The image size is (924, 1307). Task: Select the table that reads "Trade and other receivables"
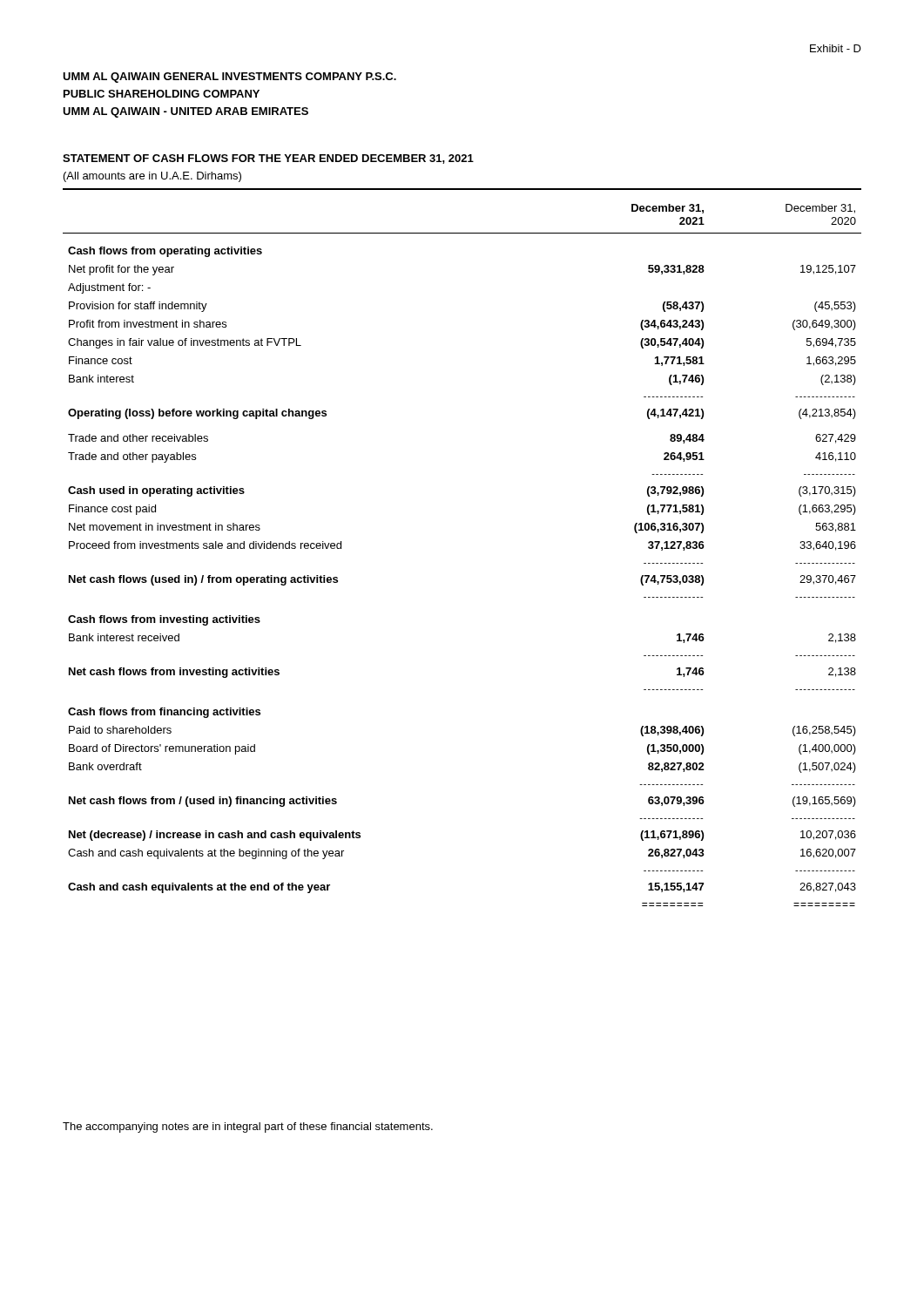tap(462, 556)
